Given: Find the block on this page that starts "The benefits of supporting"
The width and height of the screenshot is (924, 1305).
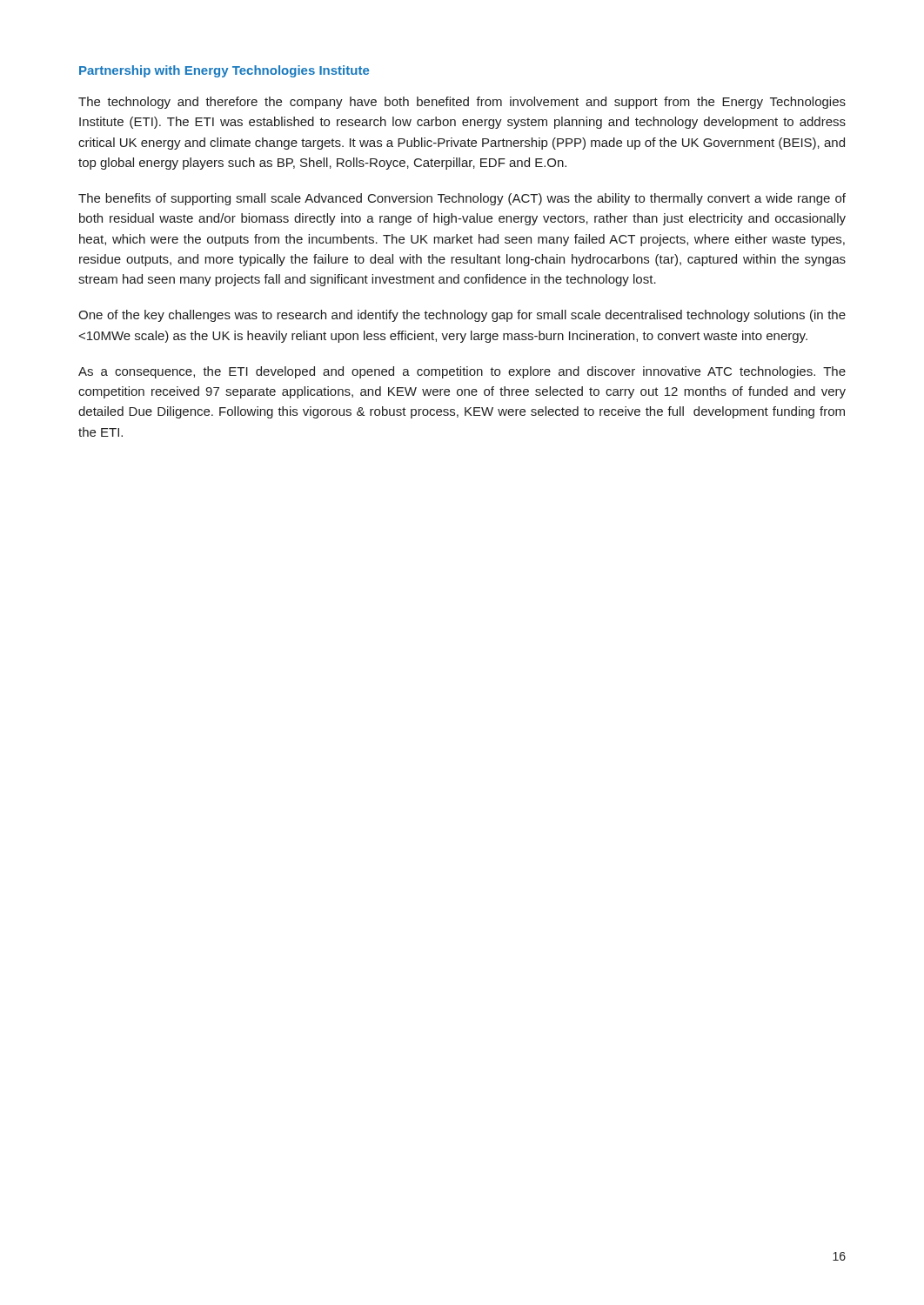Looking at the screenshot, I should click(x=462, y=238).
